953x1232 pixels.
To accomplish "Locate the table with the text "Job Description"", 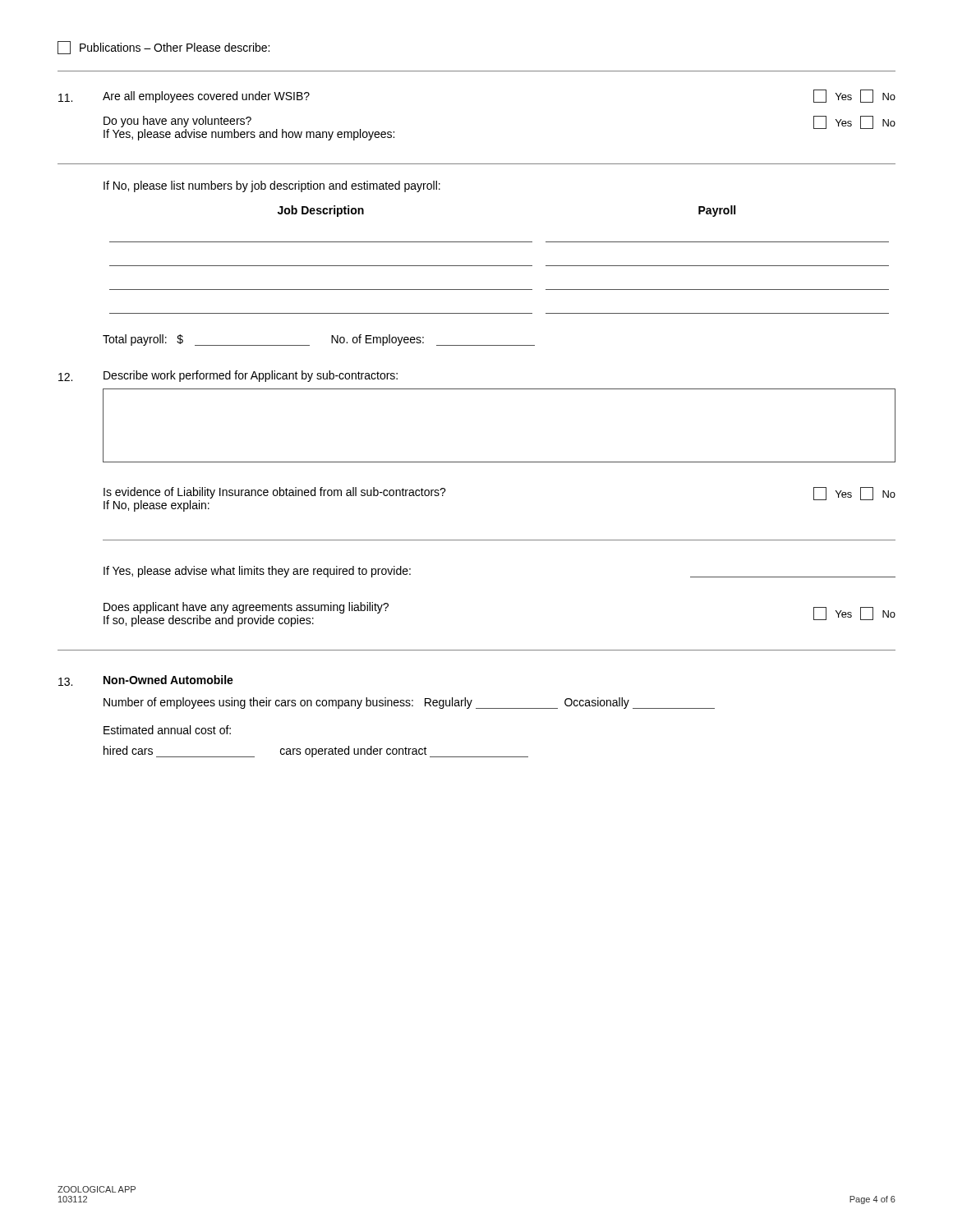I will (499, 259).
